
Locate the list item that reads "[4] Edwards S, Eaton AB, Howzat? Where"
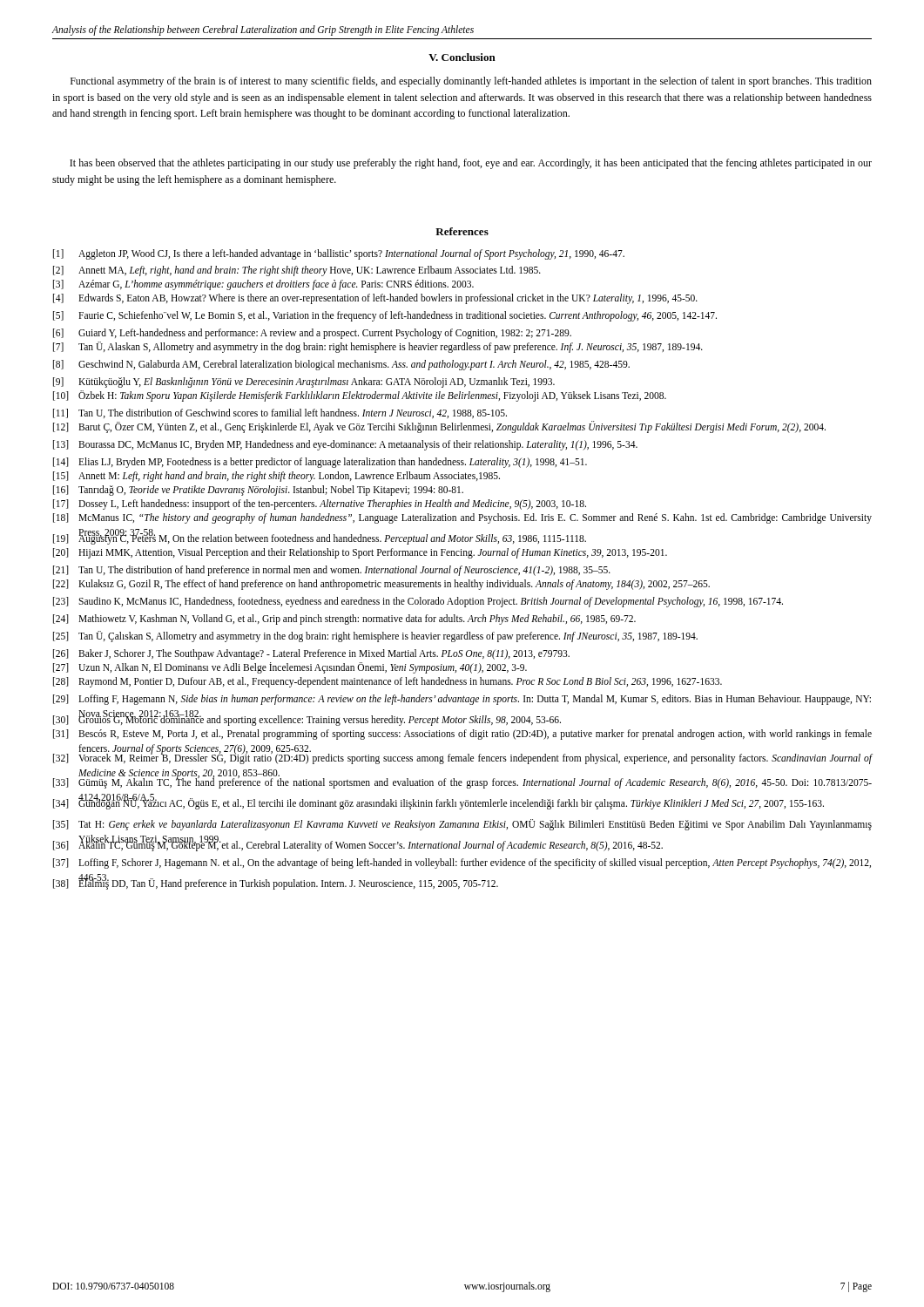(x=375, y=298)
